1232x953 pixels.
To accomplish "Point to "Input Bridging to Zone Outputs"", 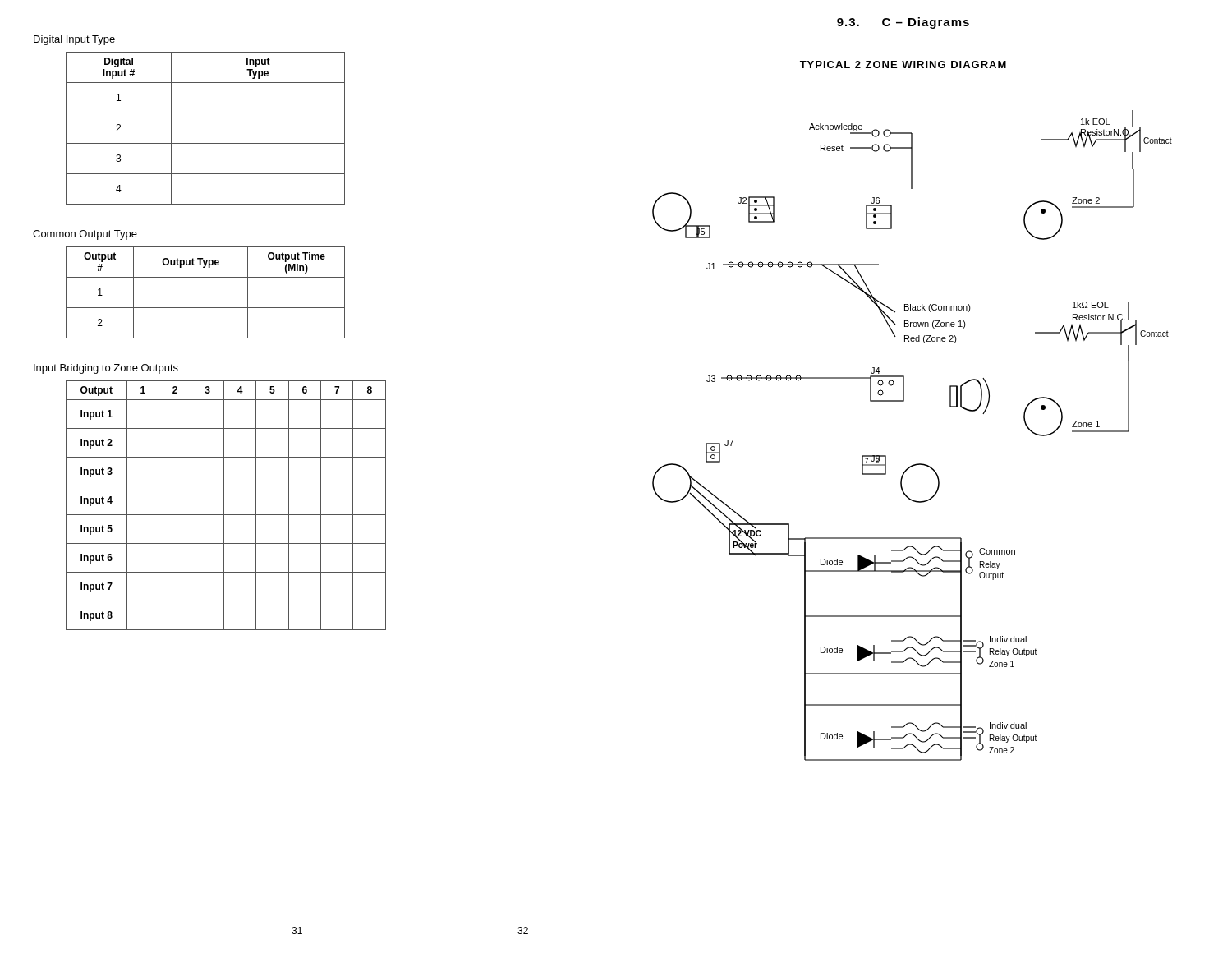I will (x=106, y=368).
